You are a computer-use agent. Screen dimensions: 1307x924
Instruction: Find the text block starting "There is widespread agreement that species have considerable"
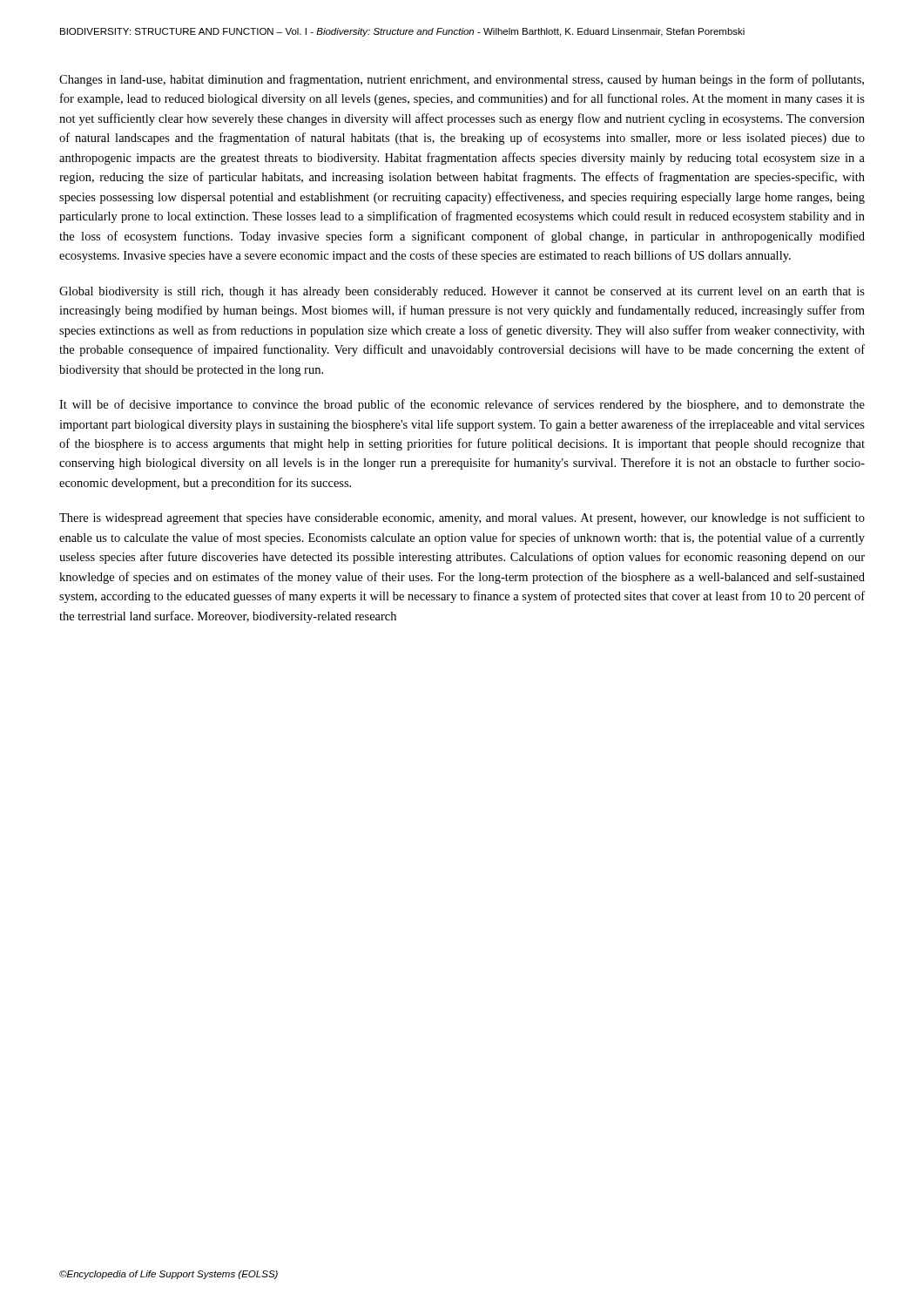click(462, 567)
